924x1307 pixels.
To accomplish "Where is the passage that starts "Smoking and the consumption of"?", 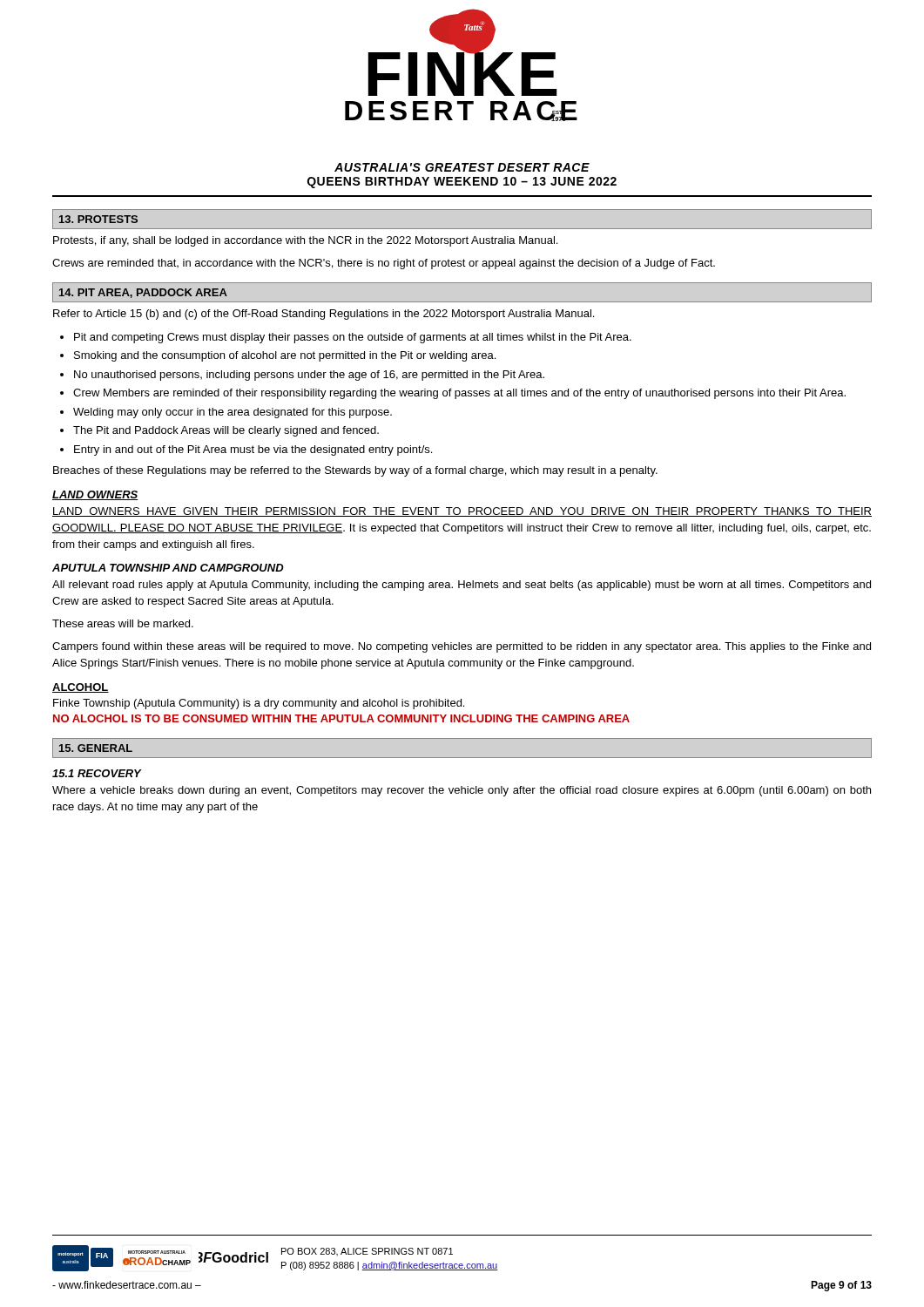I will (x=285, y=355).
